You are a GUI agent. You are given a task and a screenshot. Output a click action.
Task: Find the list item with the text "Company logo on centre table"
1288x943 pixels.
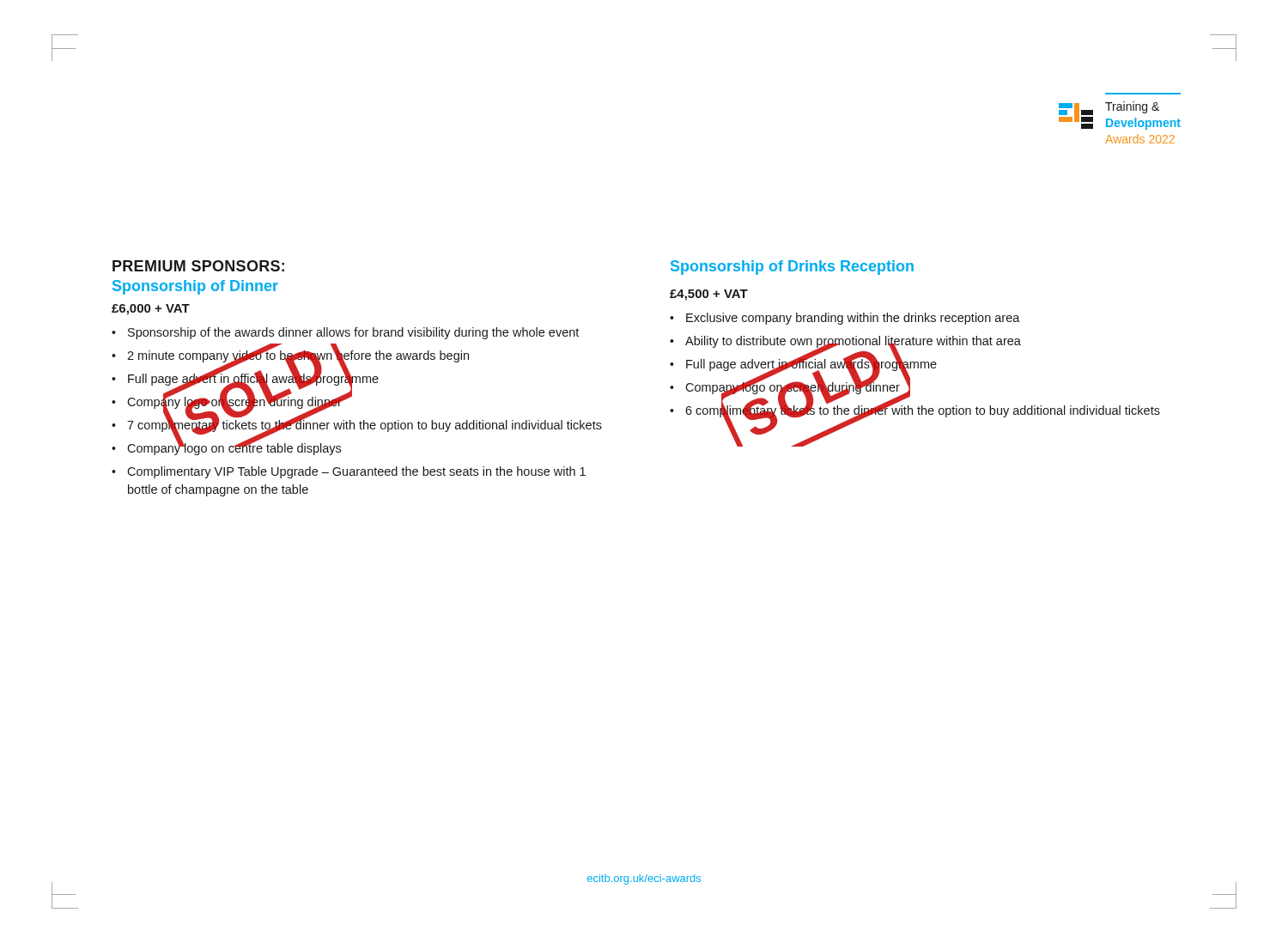(x=234, y=448)
